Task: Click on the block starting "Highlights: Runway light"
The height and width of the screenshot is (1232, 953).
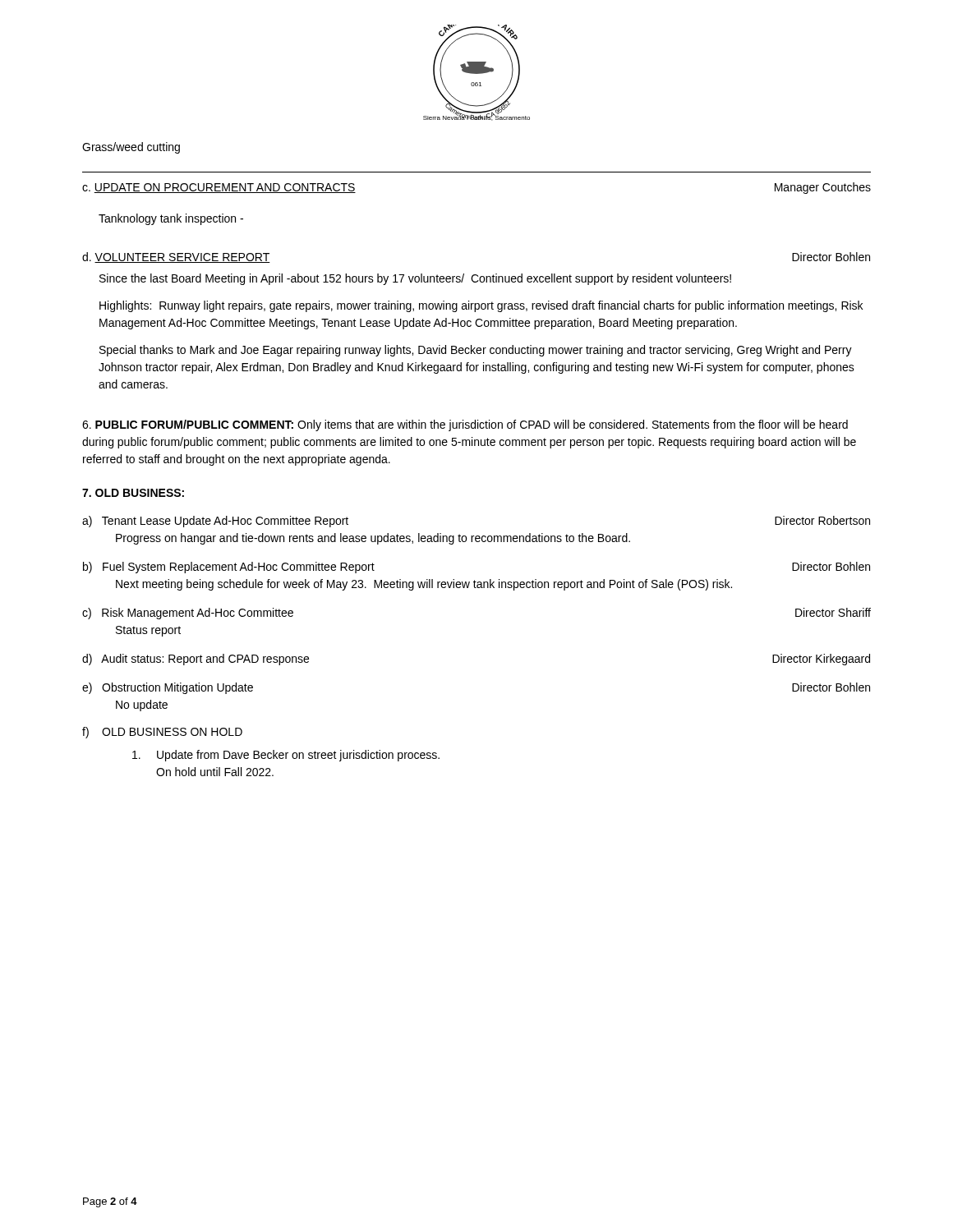Action: point(481,314)
